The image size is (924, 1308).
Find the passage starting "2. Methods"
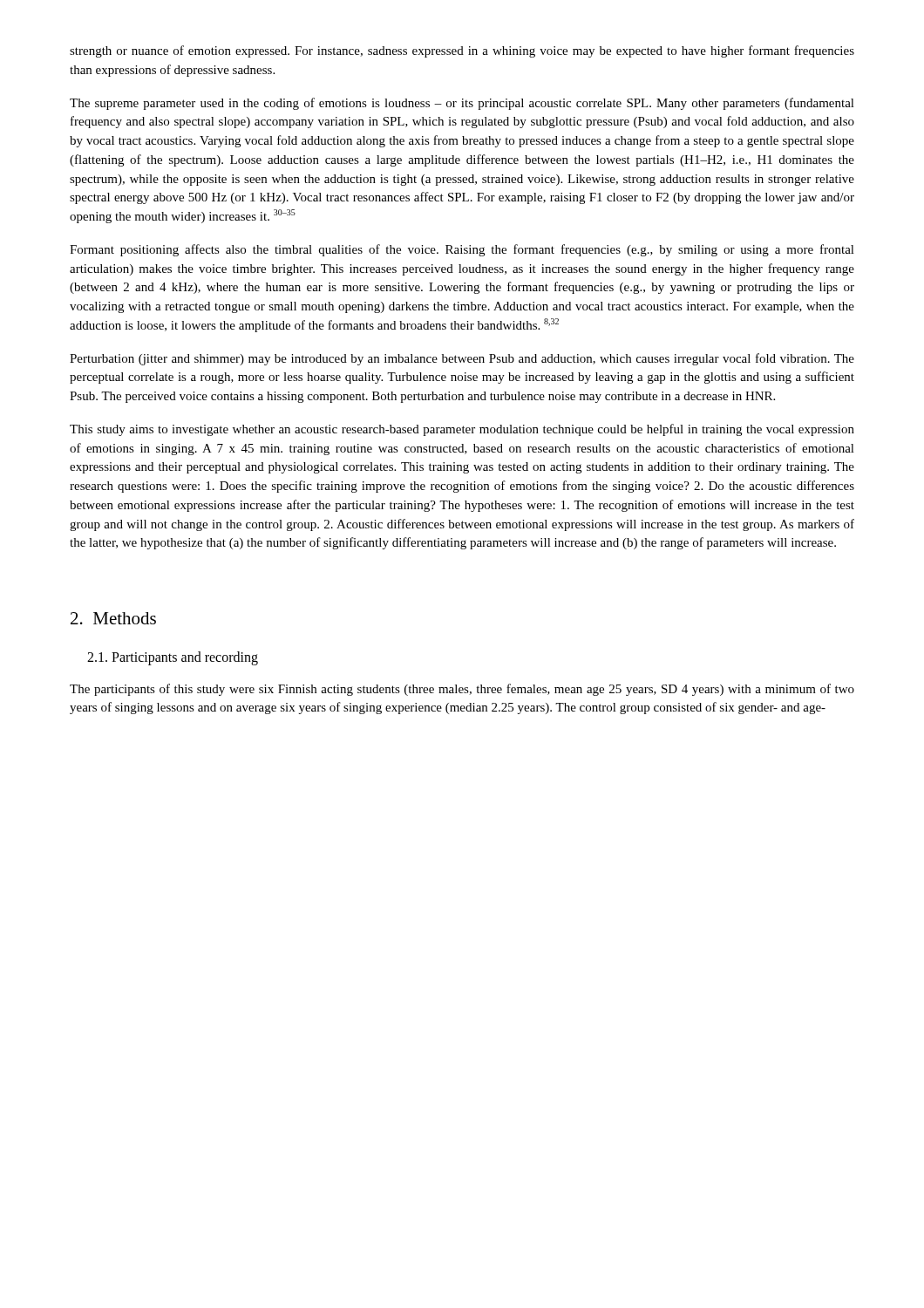[x=113, y=618]
